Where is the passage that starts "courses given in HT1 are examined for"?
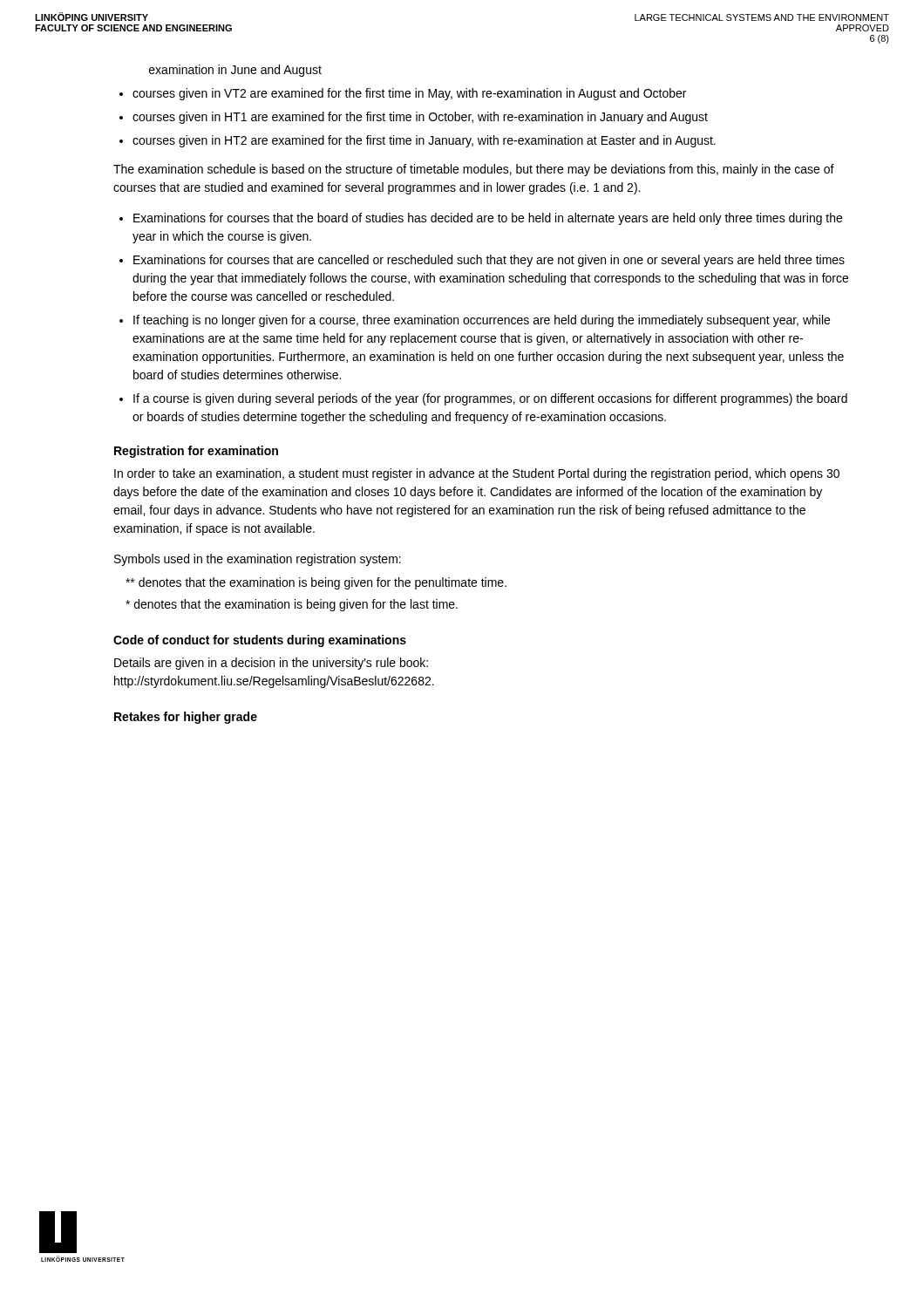 click(x=420, y=117)
